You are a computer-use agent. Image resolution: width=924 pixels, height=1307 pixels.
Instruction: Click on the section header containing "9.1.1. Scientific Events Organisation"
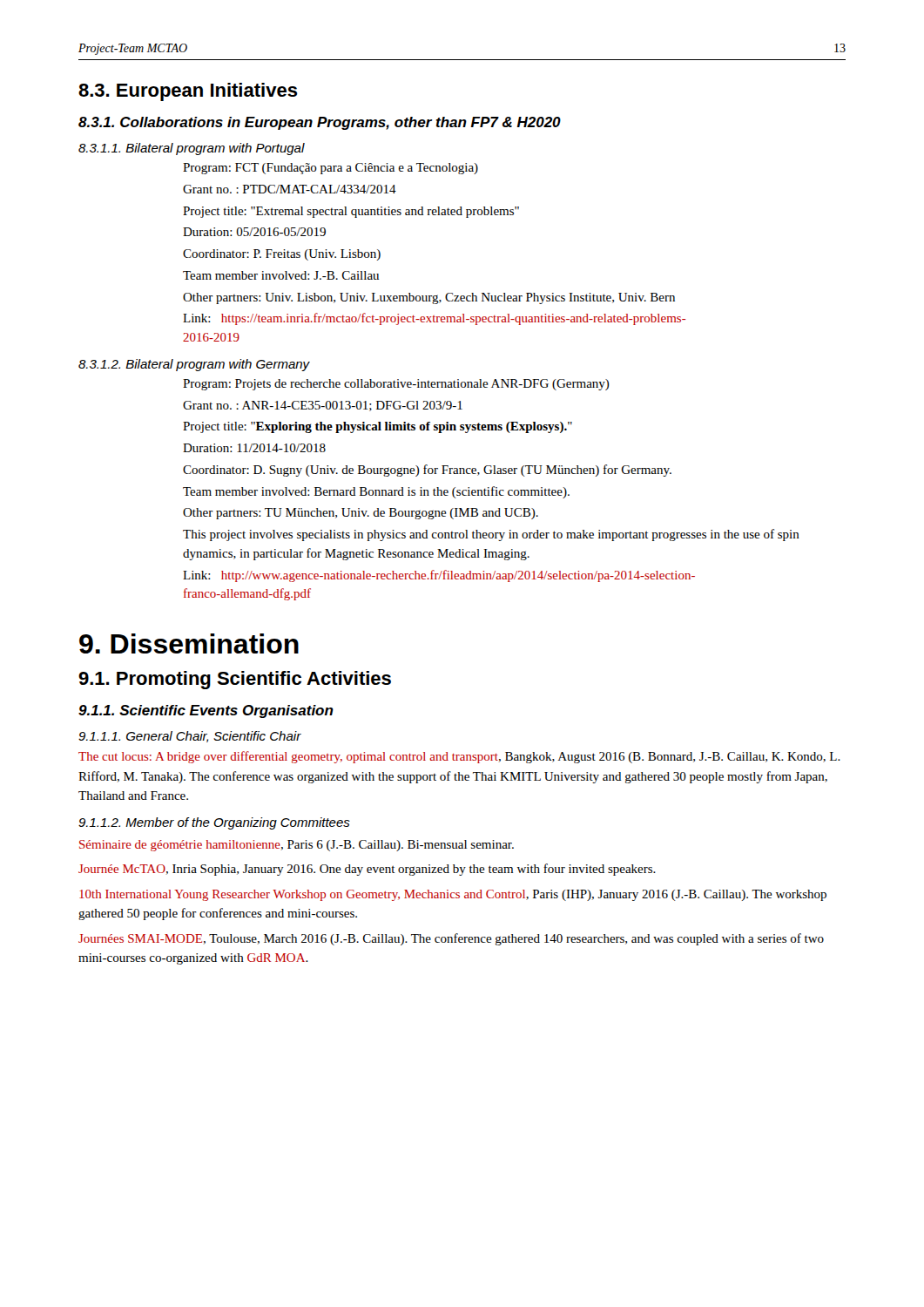point(206,711)
